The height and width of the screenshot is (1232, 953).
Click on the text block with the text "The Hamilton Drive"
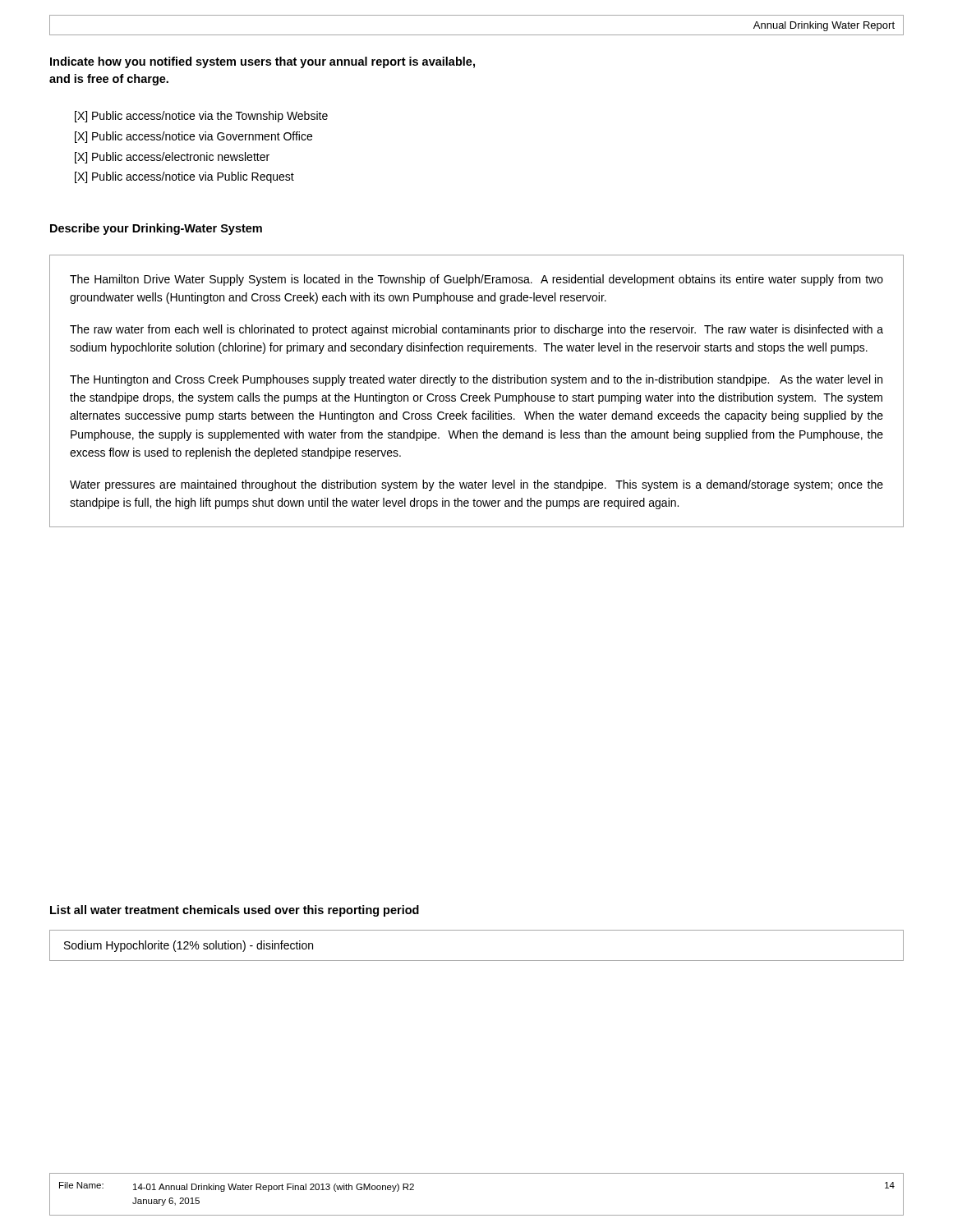(476, 391)
